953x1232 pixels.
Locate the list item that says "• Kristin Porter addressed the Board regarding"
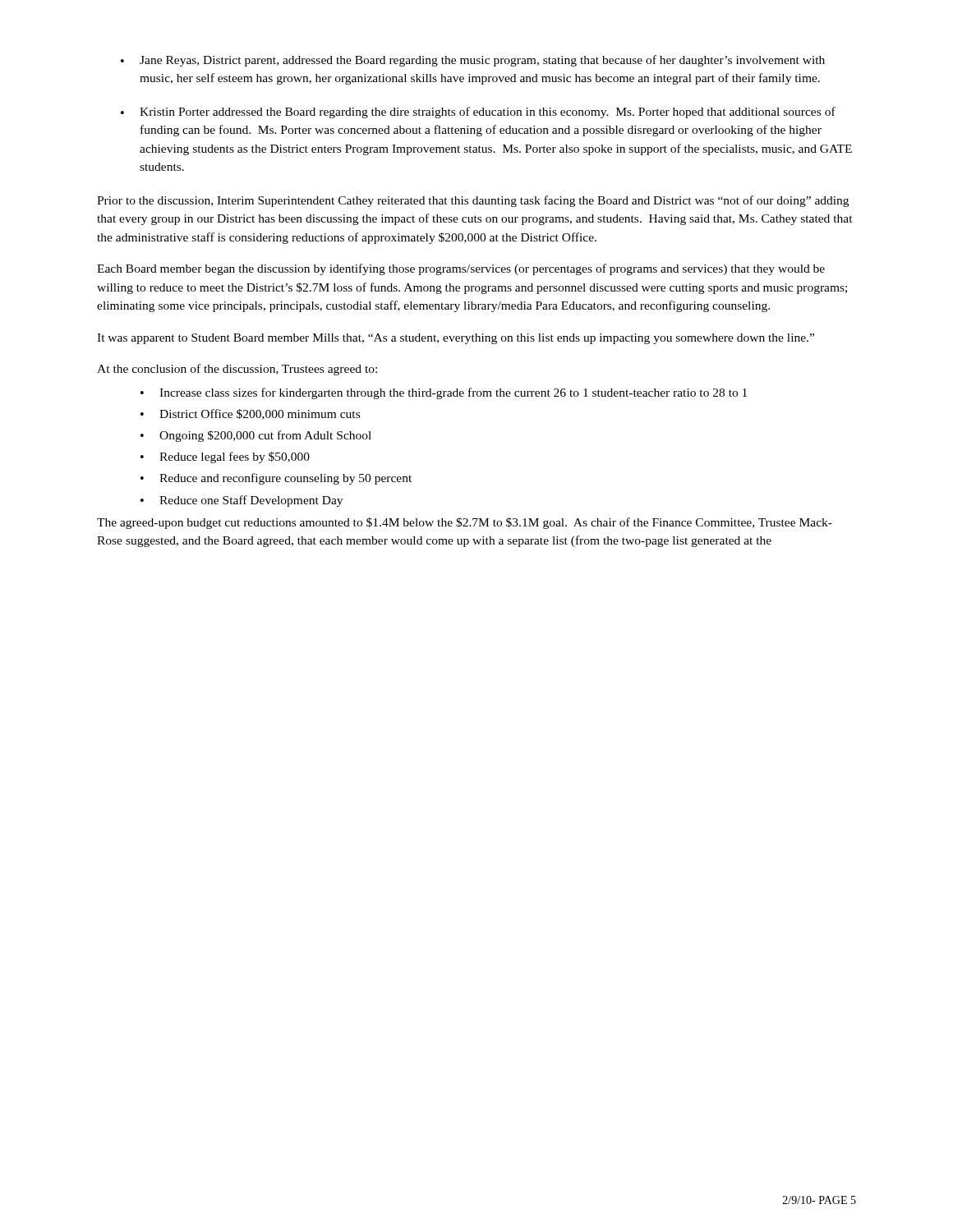tap(488, 140)
